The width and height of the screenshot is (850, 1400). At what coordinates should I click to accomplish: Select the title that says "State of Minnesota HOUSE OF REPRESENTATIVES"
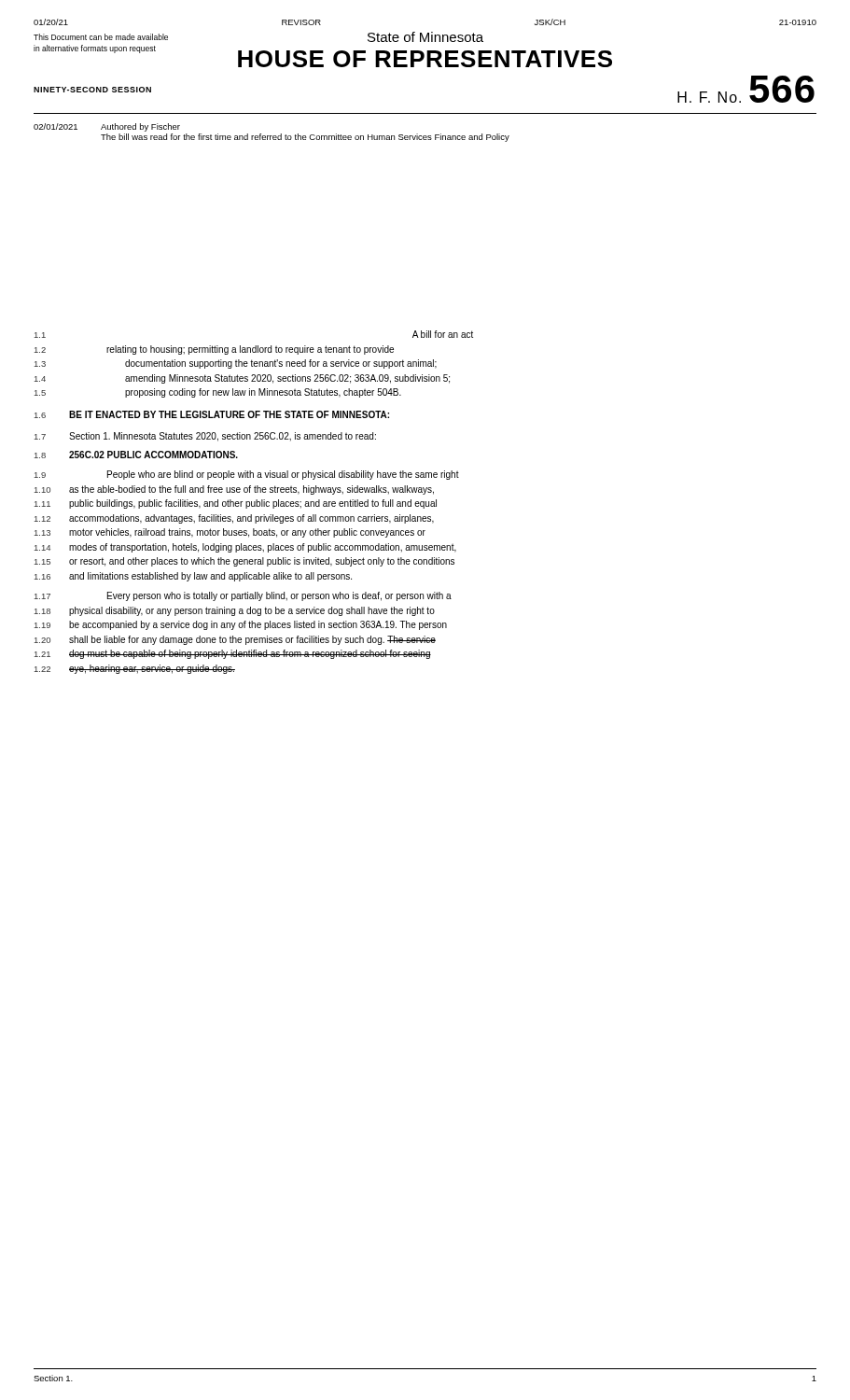click(x=425, y=51)
